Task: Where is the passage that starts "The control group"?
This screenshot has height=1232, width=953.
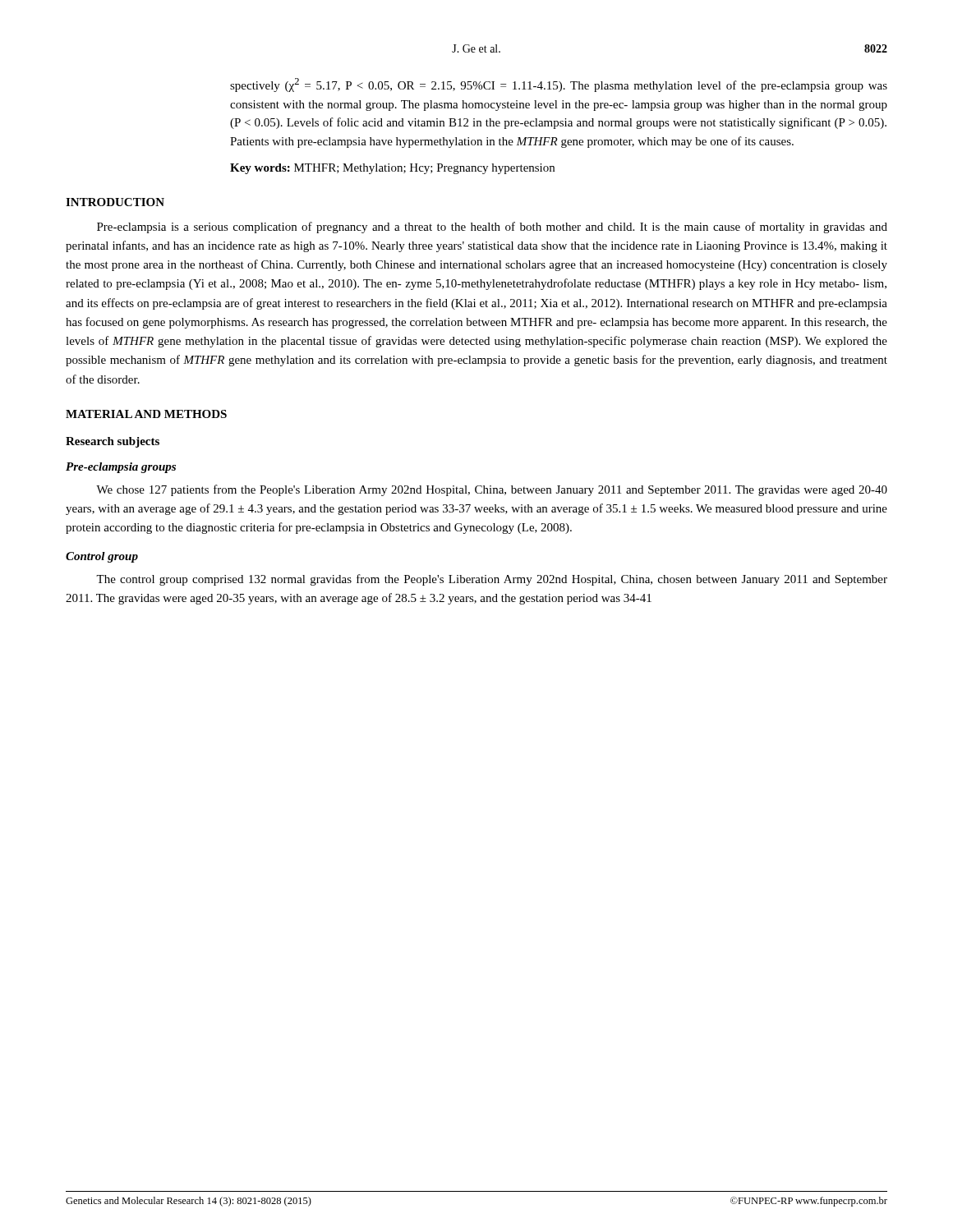Action: pos(476,588)
